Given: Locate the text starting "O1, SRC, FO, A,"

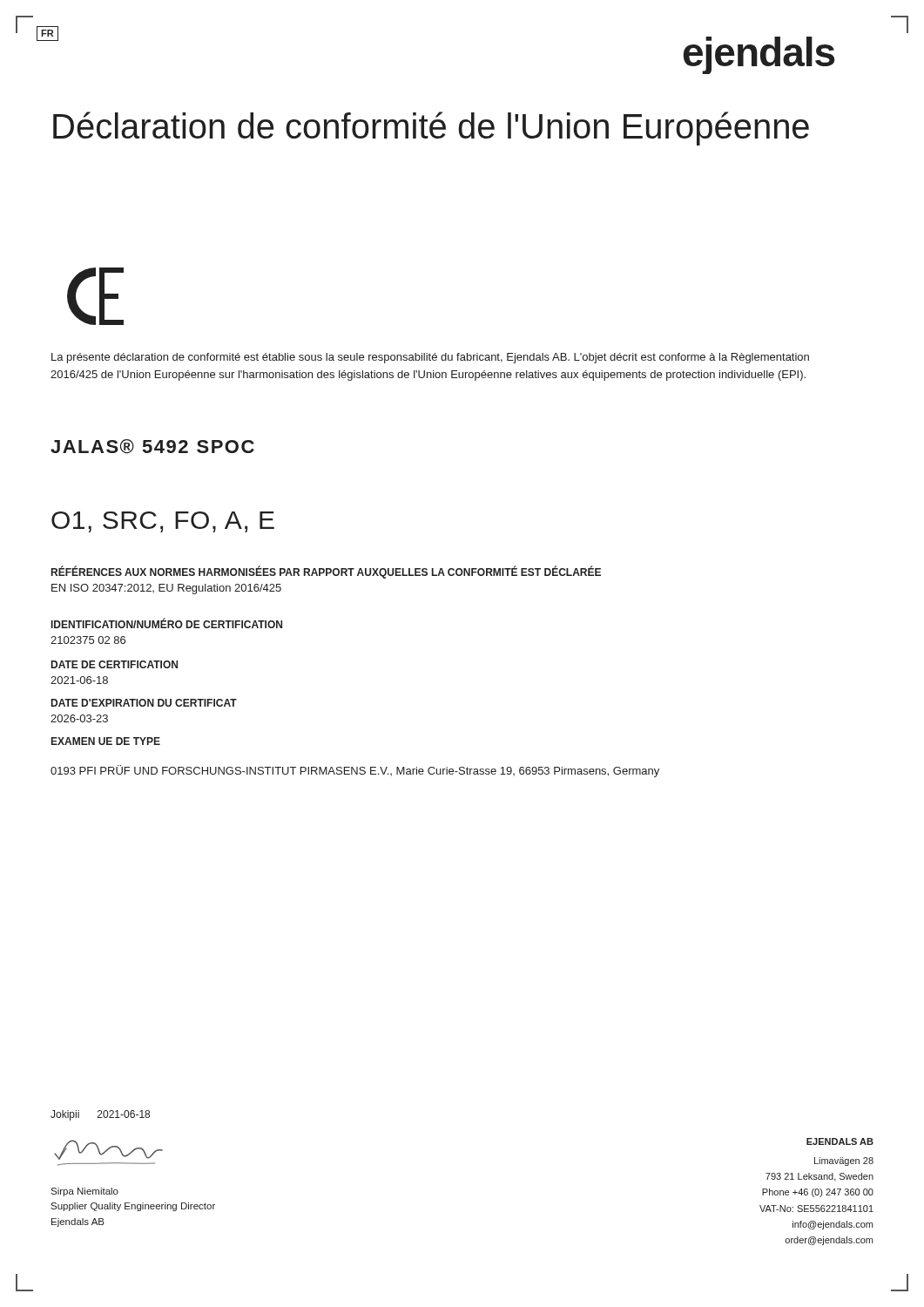Looking at the screenshot, I should [x=163, y=520].
